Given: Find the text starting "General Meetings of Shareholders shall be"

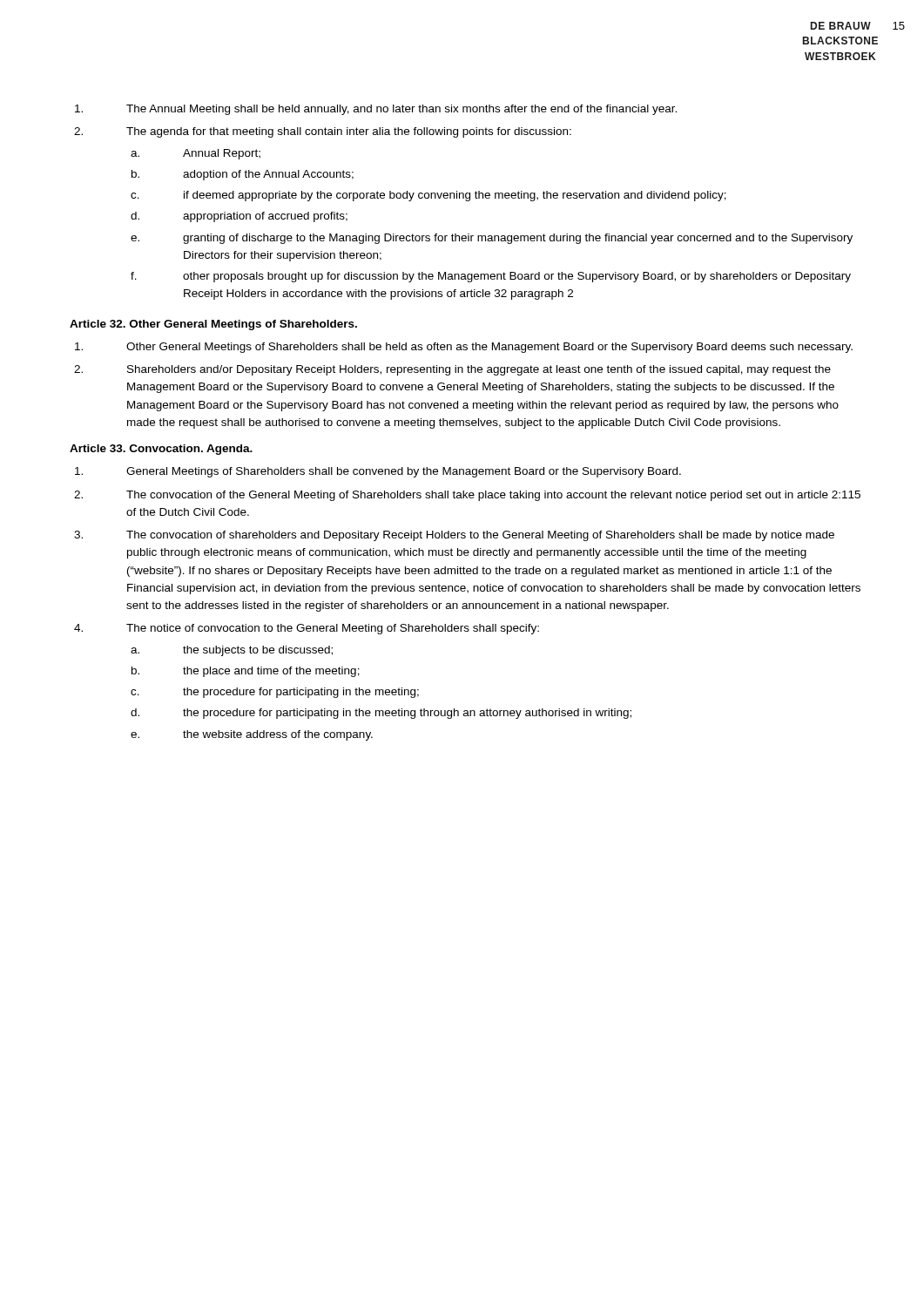Looking at the screenshot, I should [469, 472].
